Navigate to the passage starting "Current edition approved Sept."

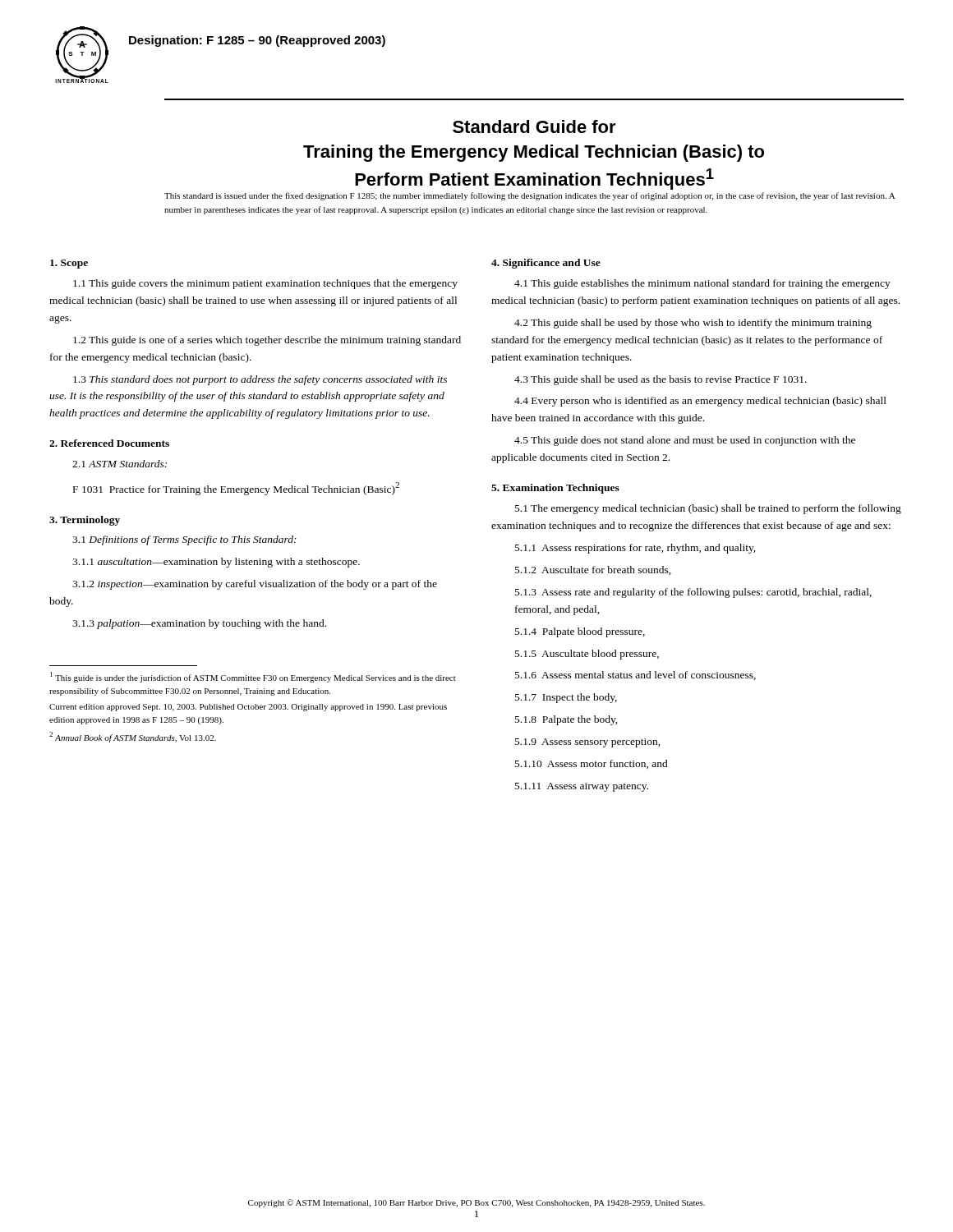tap(248, 713)
